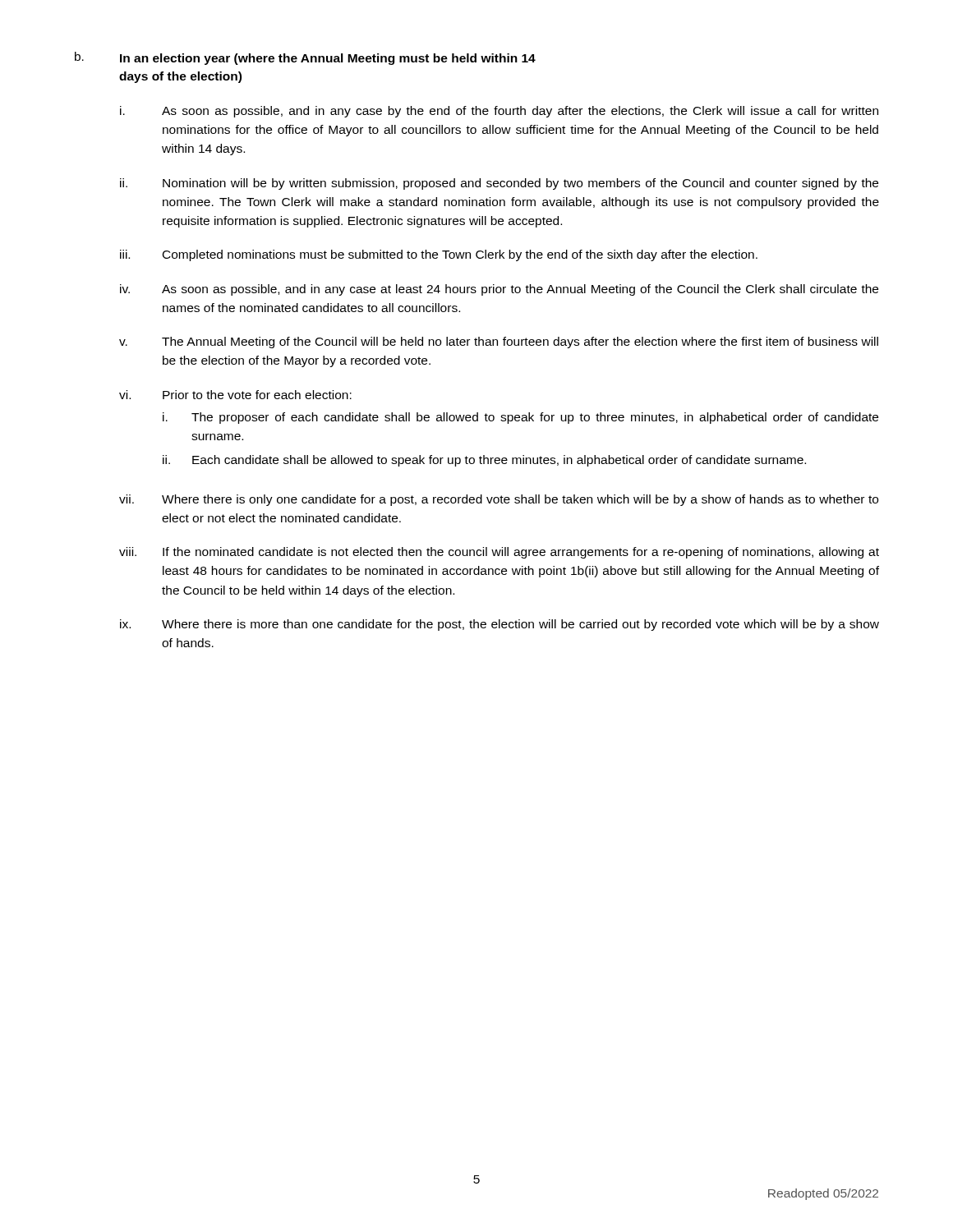Viewport: 953px width, 1232px height.
Task: Locate the region starting "i. As soon as possible, and"
Action: point(499,130)
